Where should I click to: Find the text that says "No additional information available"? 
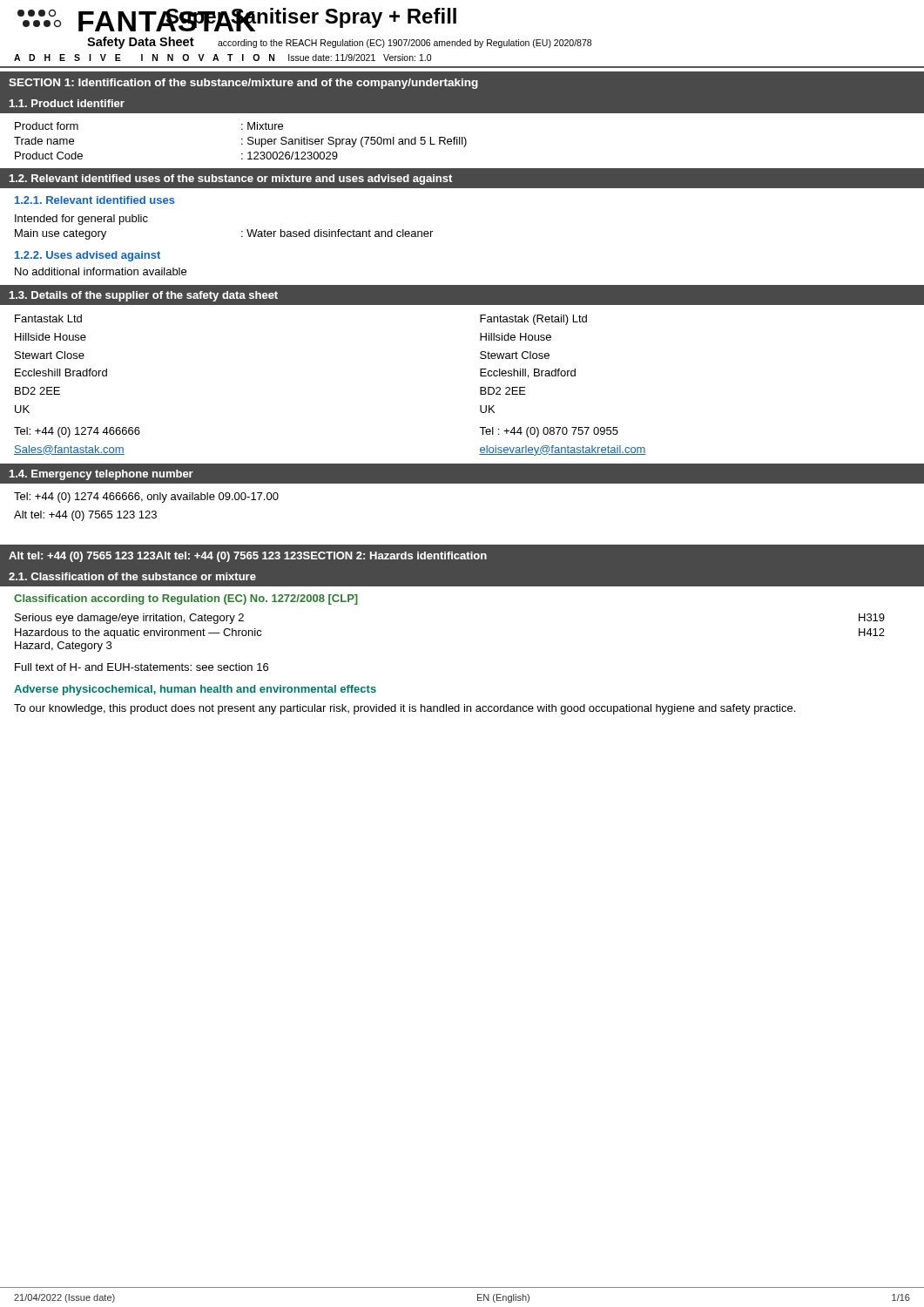pyautogui.click(x=100, y=271)
